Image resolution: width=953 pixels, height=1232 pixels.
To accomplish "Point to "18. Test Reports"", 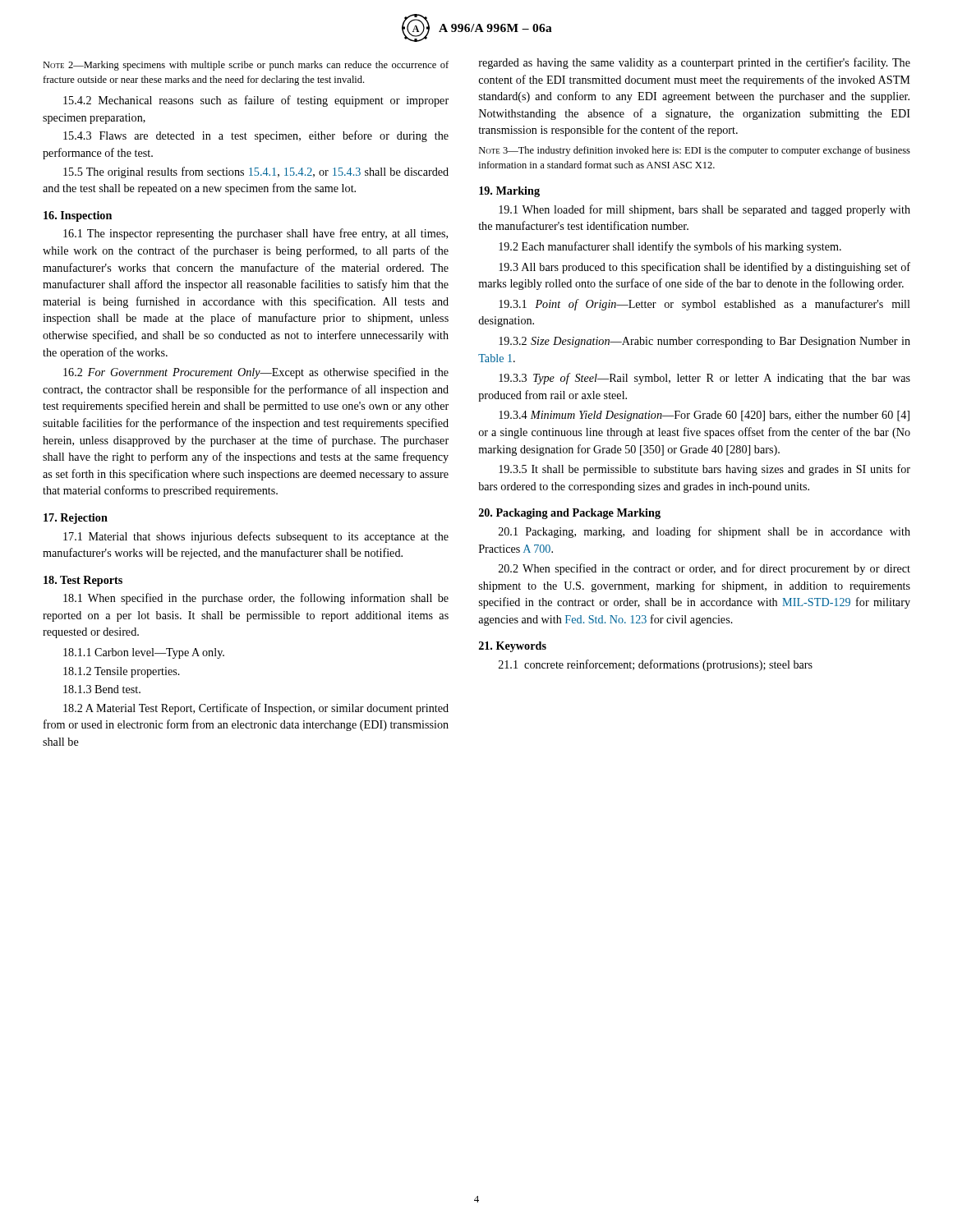I will [x=83, y=580].
